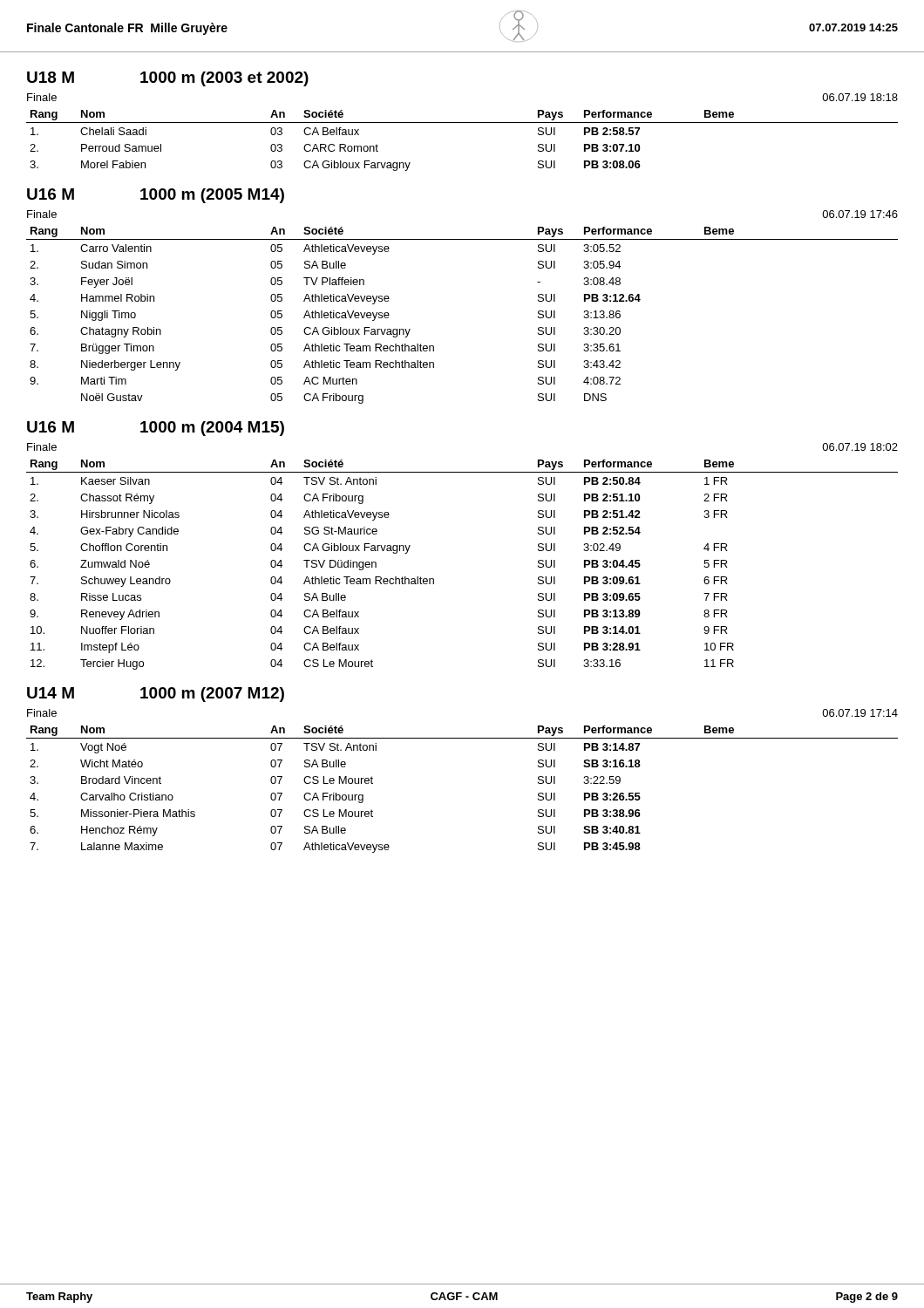924x1308 pixels.
Task: Select the block starting "U18 M"
Action: point(51,77)
